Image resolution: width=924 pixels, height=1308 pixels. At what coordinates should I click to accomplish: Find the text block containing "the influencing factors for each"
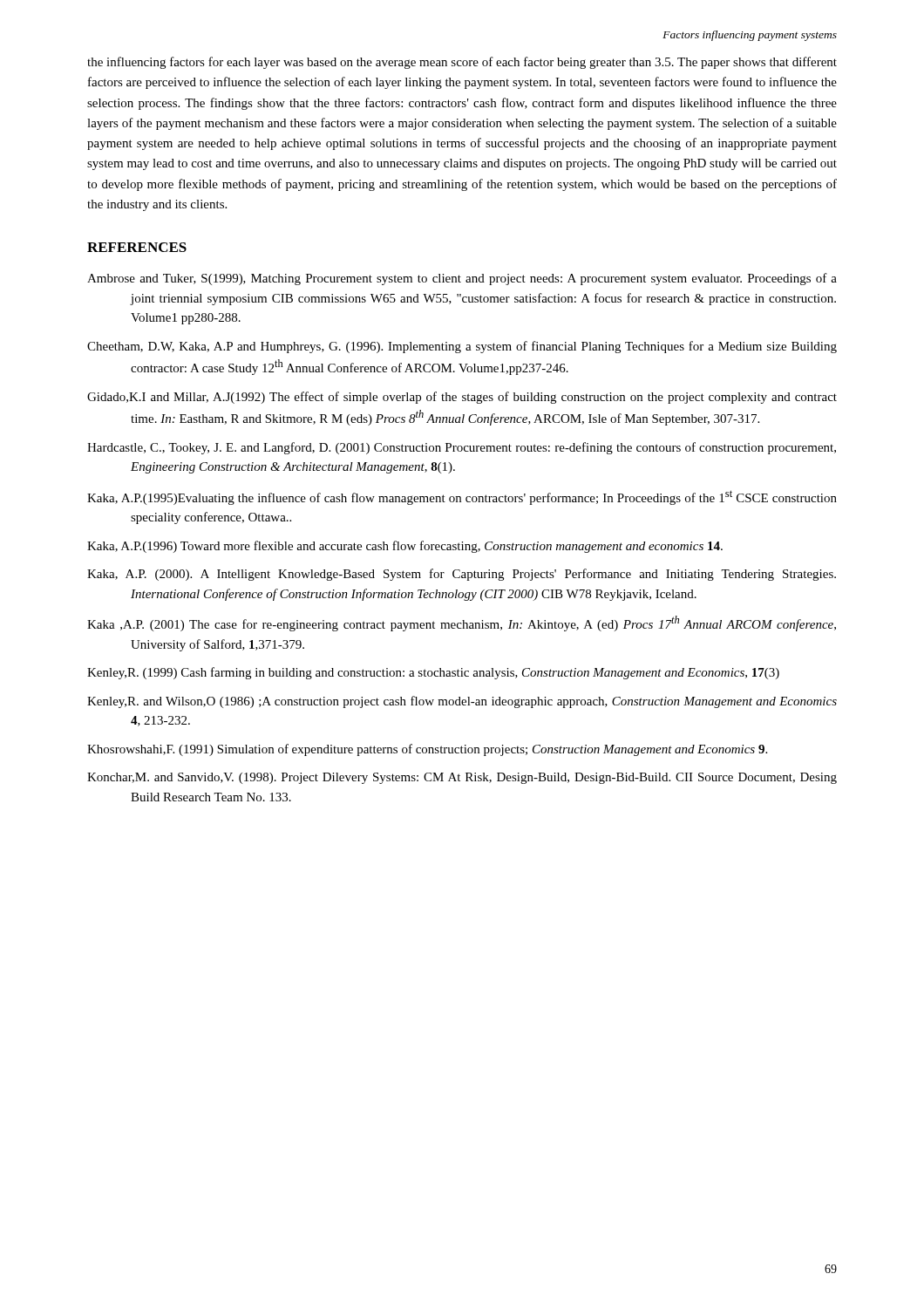462,133
